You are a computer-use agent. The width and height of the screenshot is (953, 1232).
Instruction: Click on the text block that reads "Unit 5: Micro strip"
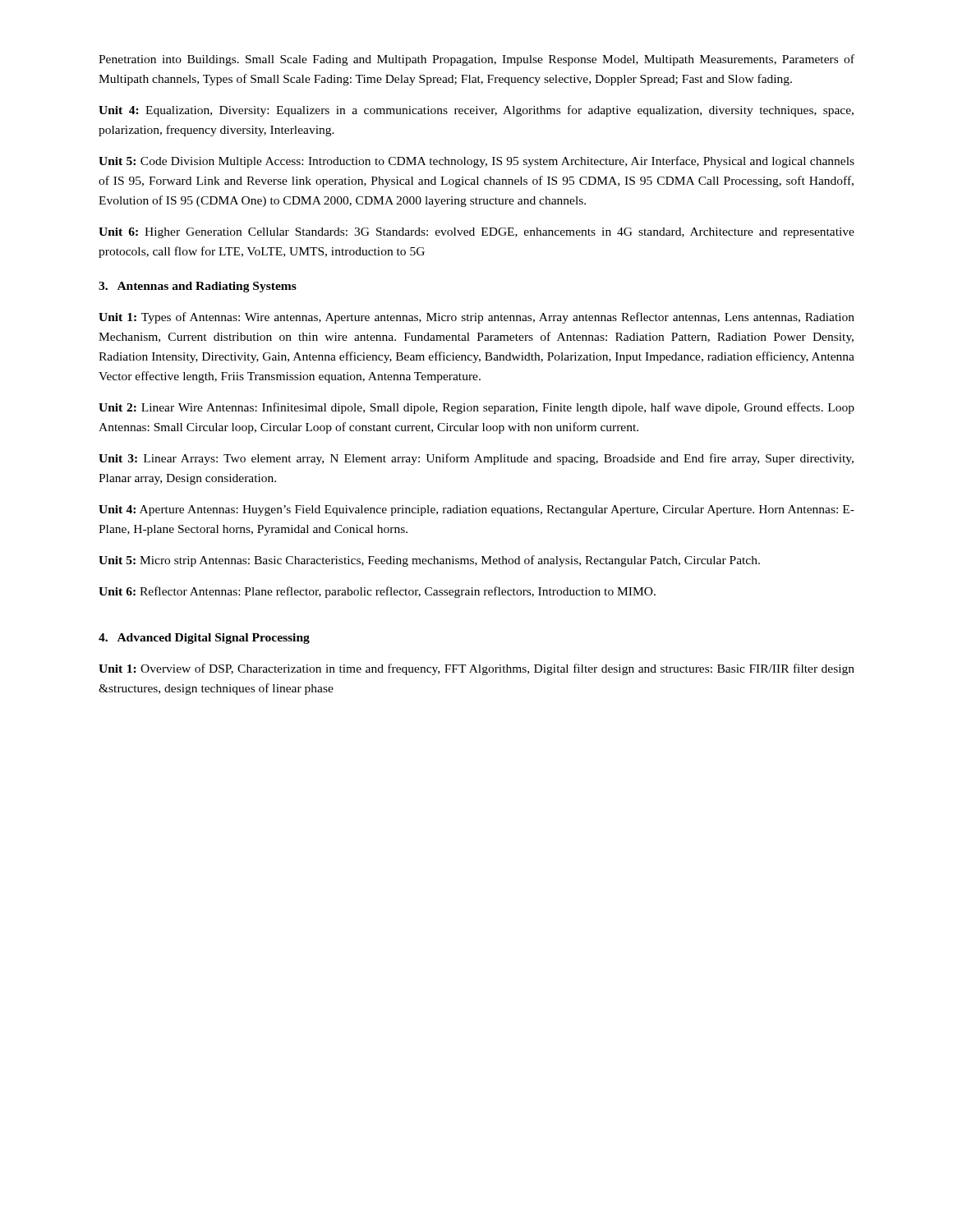click(430, 560)
